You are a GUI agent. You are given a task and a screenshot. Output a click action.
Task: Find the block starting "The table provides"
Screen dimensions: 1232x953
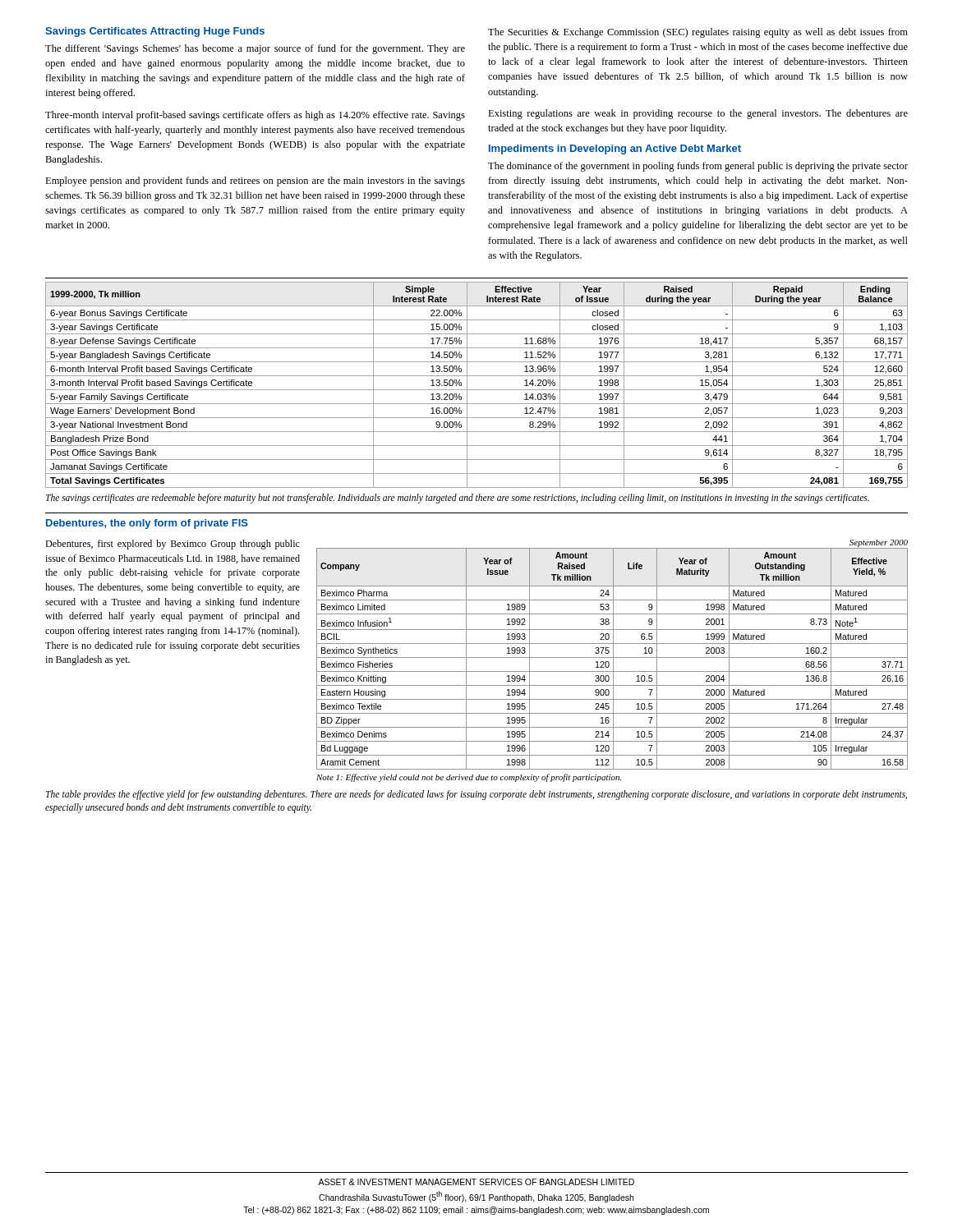coord(476,801)
